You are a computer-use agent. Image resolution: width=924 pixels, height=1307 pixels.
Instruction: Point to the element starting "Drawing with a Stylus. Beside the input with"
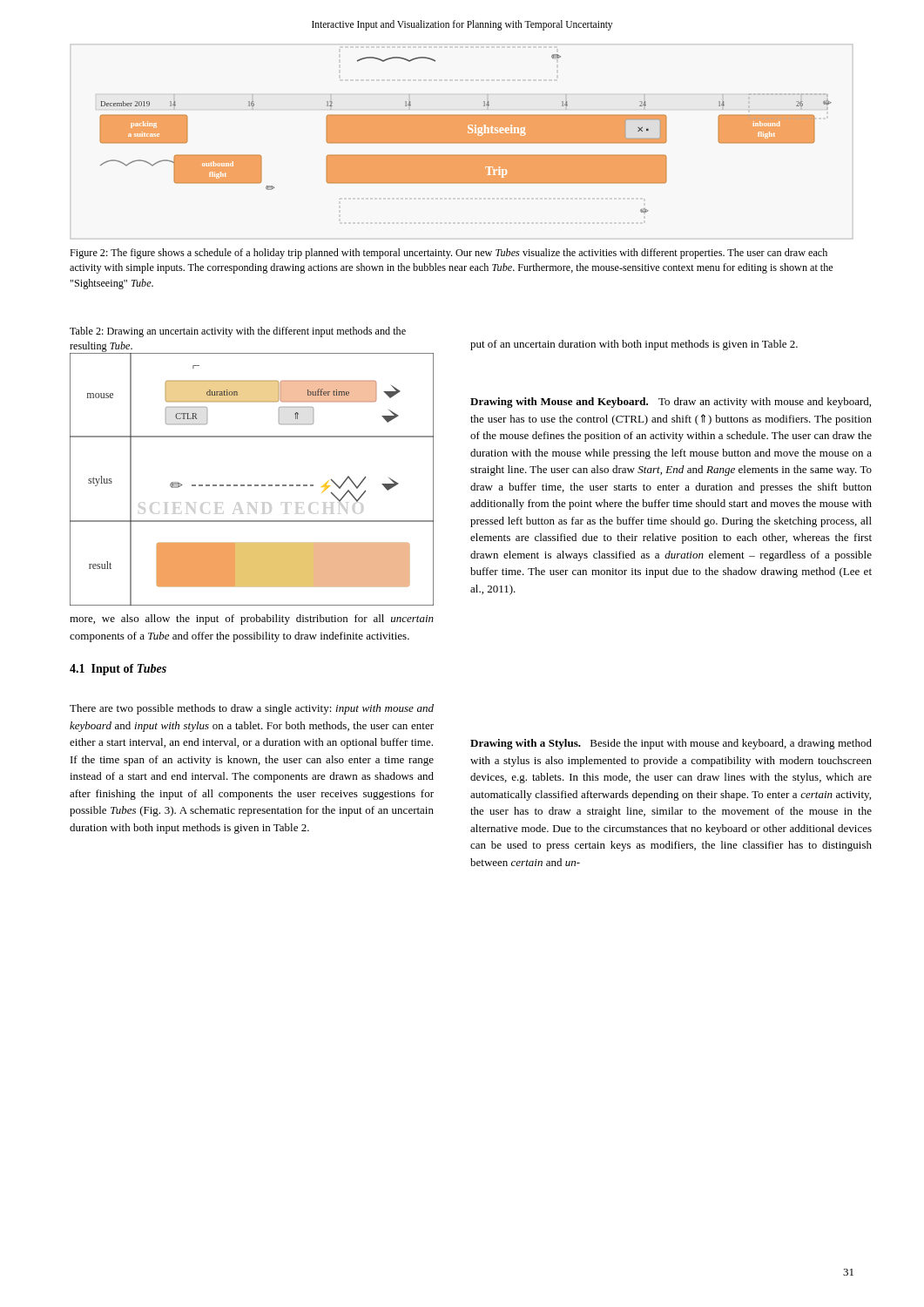pyautogui.click(x=671, y=802)
